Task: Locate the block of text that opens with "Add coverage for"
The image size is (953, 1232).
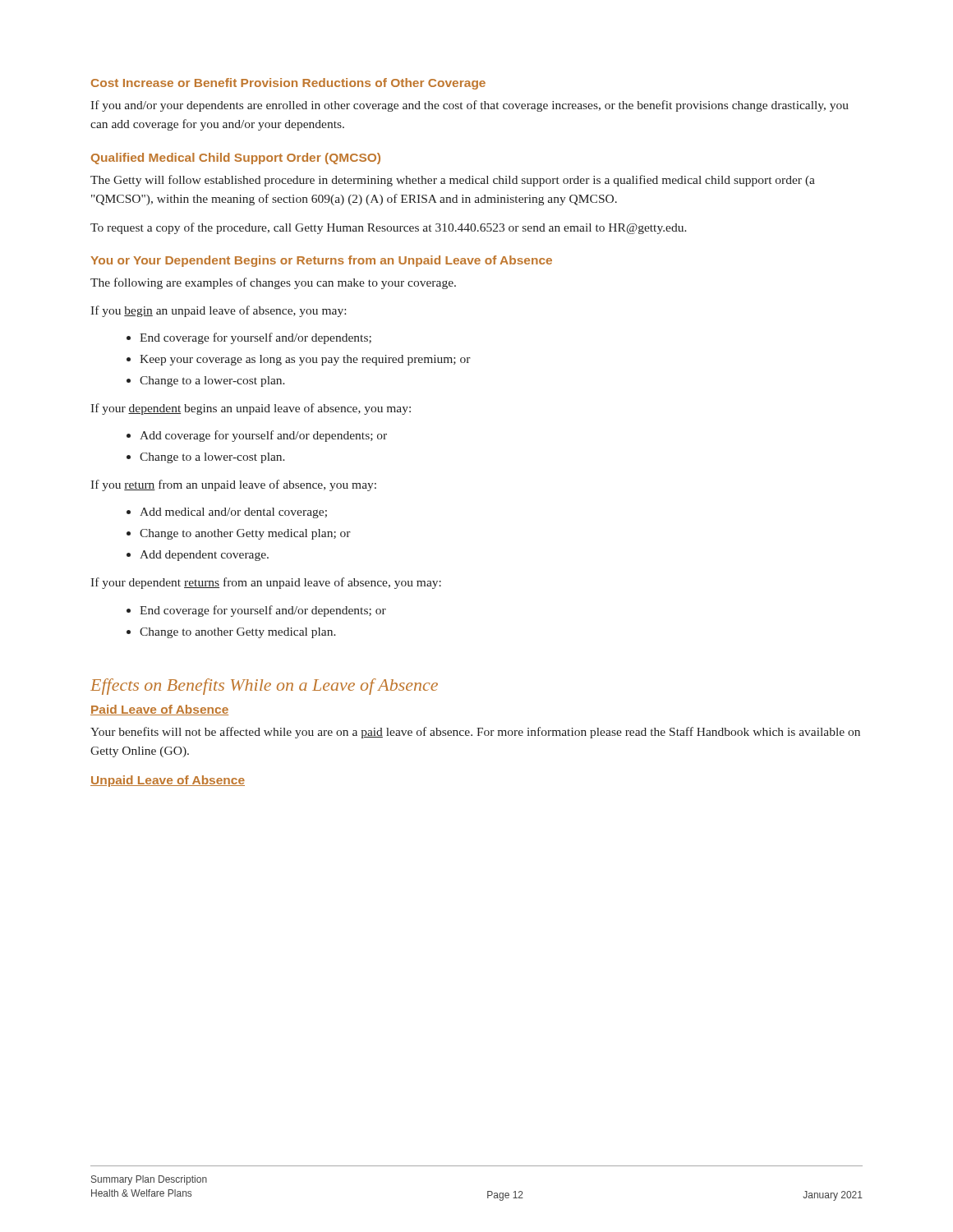Action: coord(263,435)
